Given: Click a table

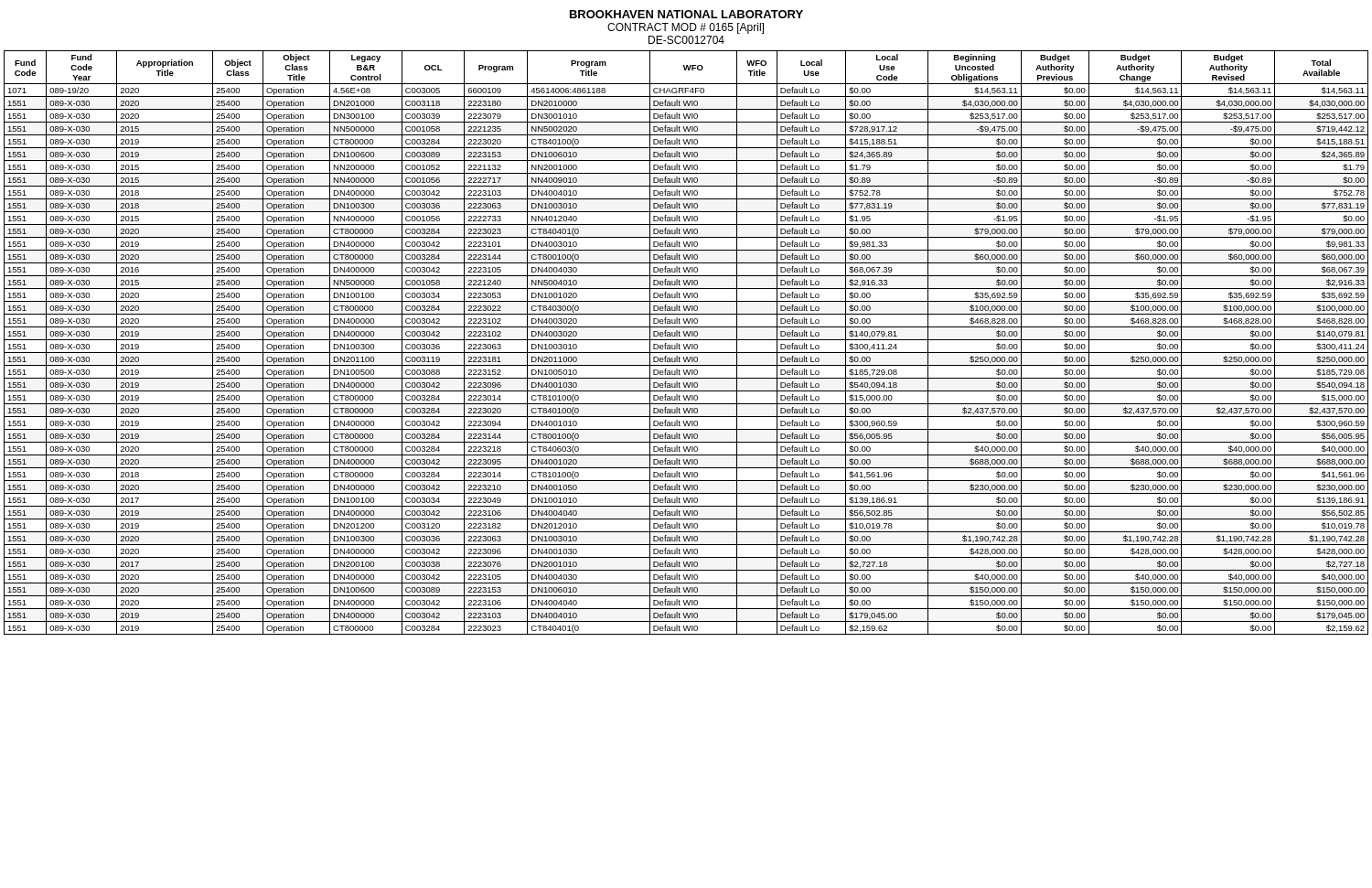Looking at the screenshot, I should (x=686, y=342).
